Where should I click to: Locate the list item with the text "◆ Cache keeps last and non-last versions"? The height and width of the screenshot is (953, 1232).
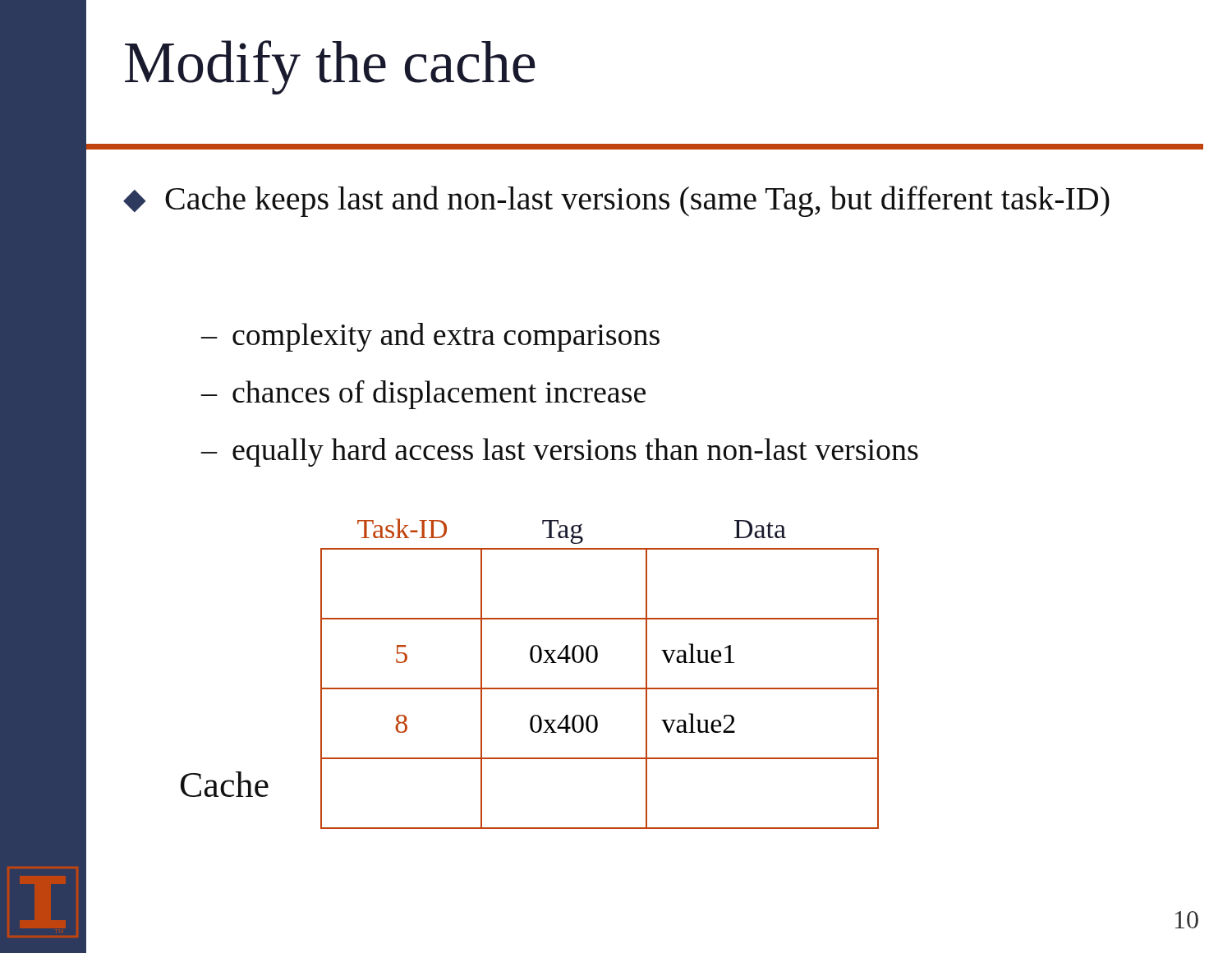click(617, 199)
